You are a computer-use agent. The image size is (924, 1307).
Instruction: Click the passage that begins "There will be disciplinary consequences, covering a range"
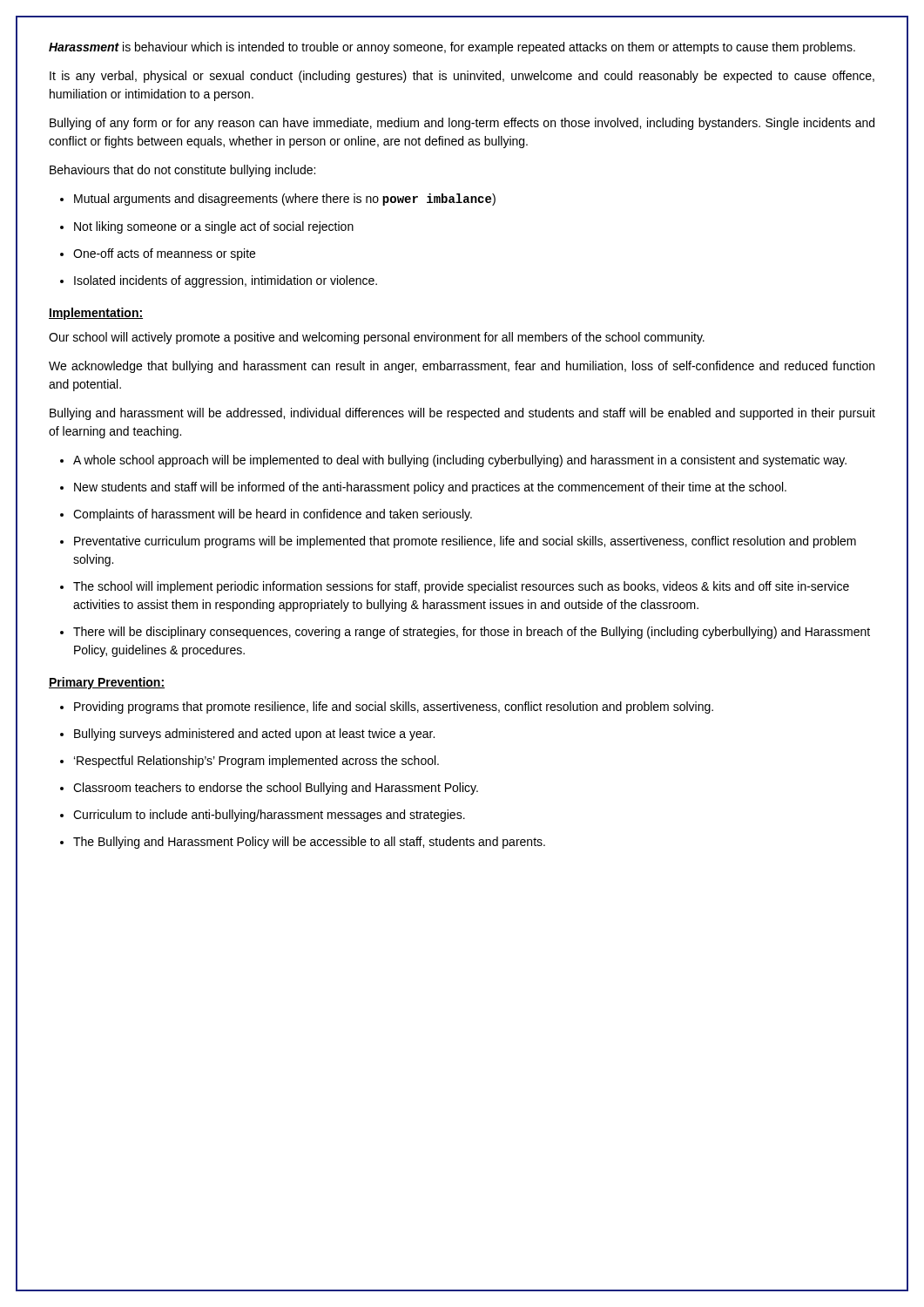coord(472,641)
